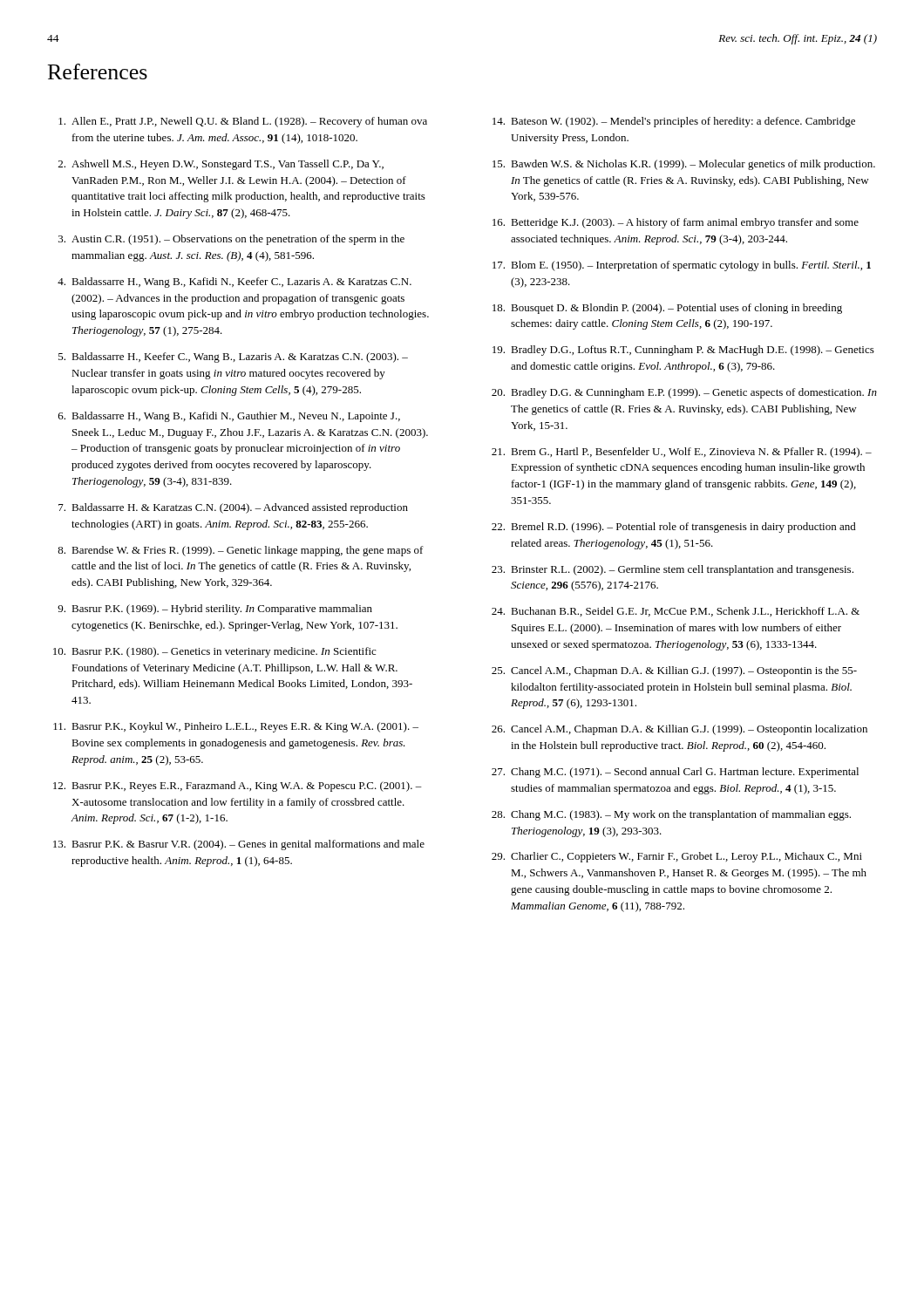Select the list item that reads "20. Bradley D.G. & Cunningham E.P. (1999)."

(683, 409)
